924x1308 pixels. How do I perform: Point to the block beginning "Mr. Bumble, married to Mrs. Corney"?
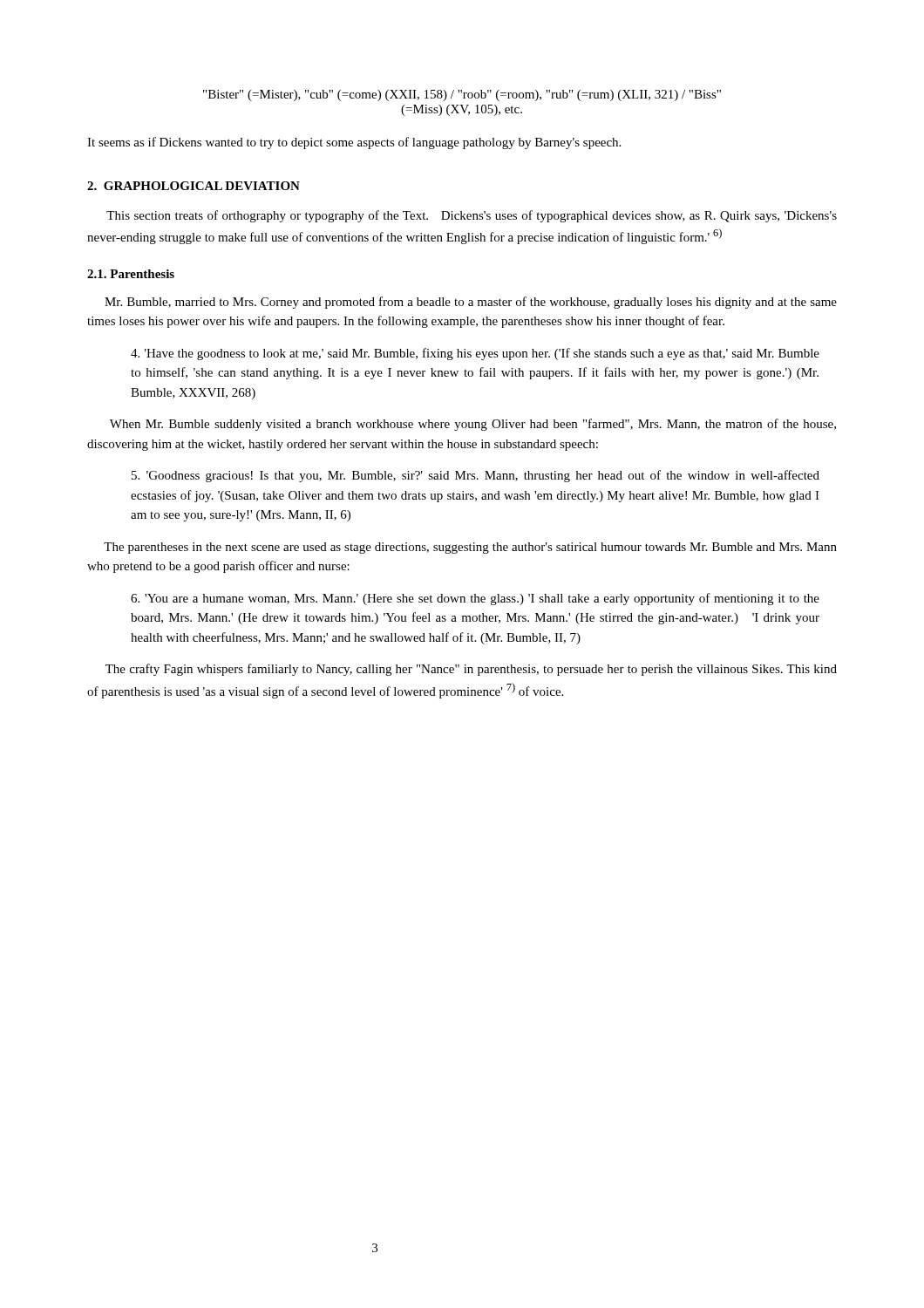(x=462, y=311)
